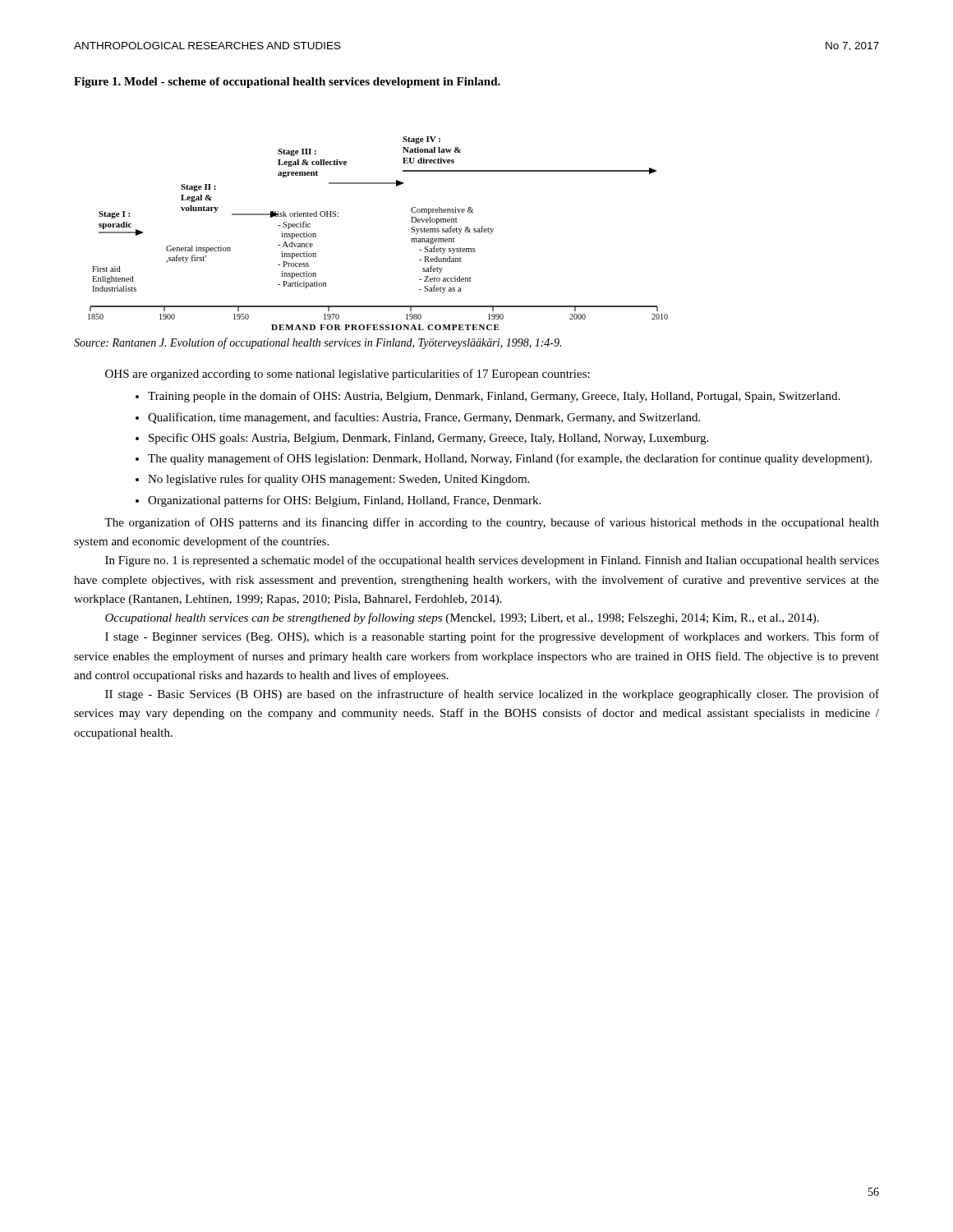Navigate to the block starting "Qualification, time management, and"
The height and width of the screenshot is (1232, 953).
point(424,417)
